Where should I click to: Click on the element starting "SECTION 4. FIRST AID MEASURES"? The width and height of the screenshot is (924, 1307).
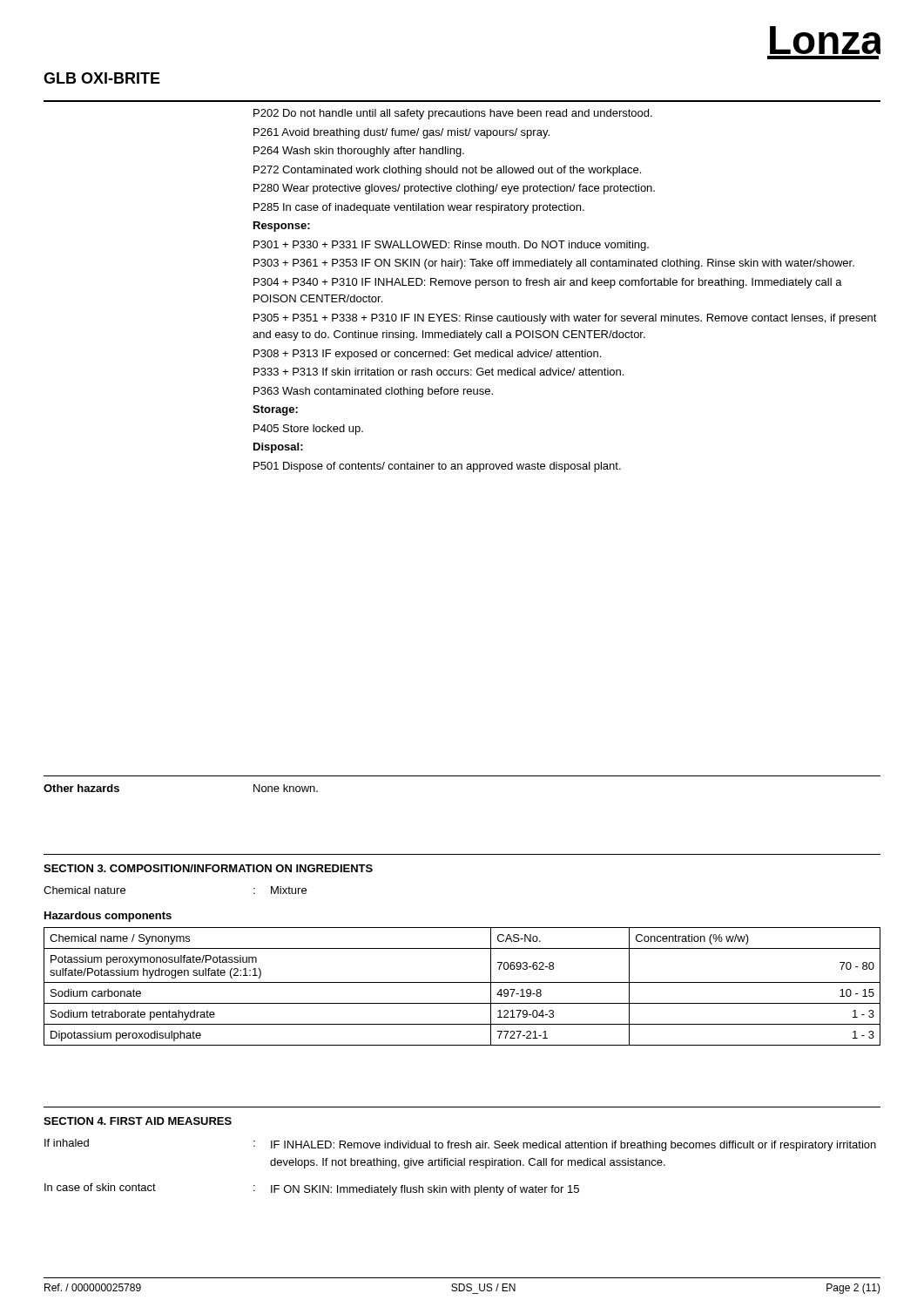coord(138,1121)
